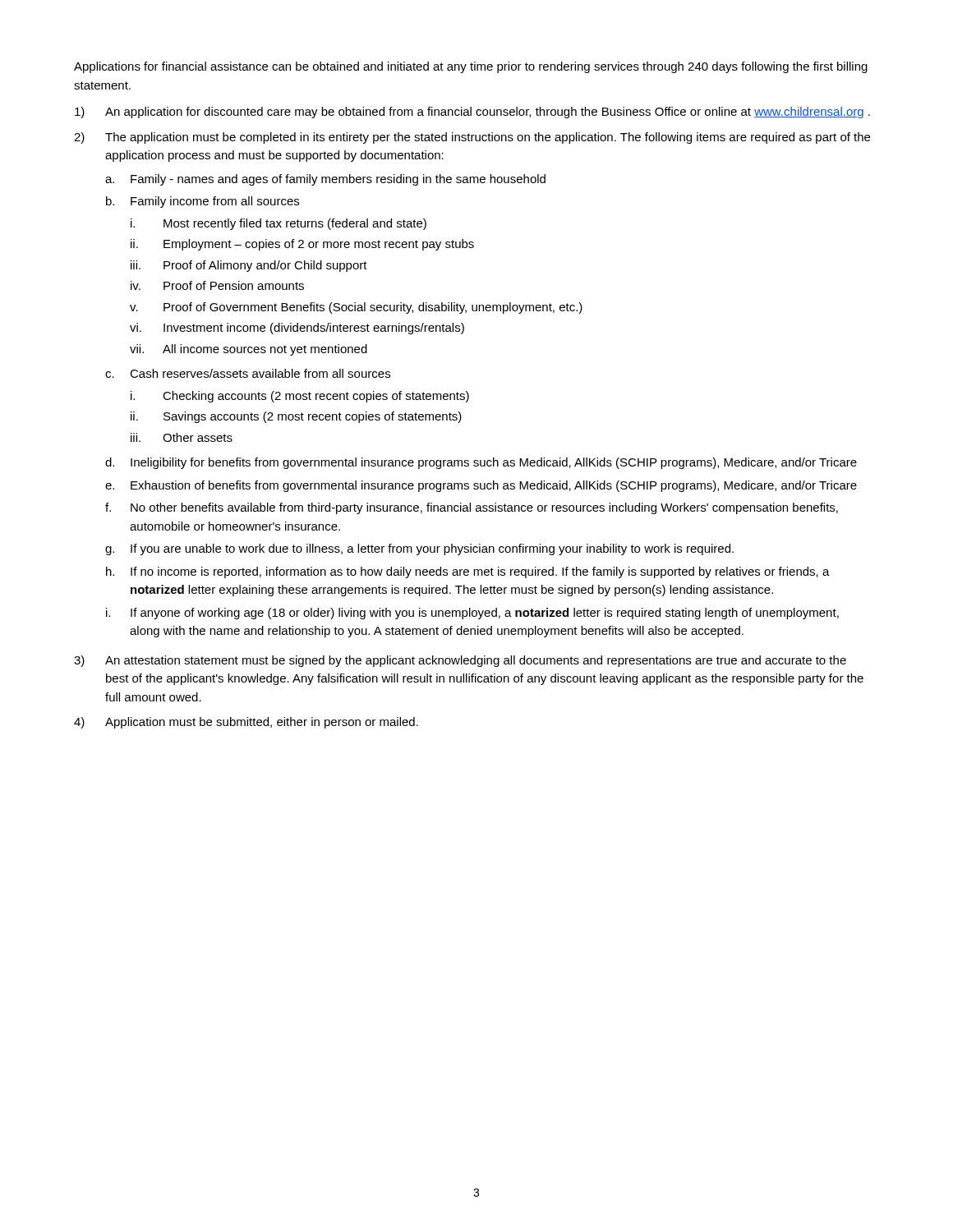Find the list item with the text "ii. Employment – copies"
Image resolution: width=953 pixels, height=1232 pixels.
coord(302,245)
